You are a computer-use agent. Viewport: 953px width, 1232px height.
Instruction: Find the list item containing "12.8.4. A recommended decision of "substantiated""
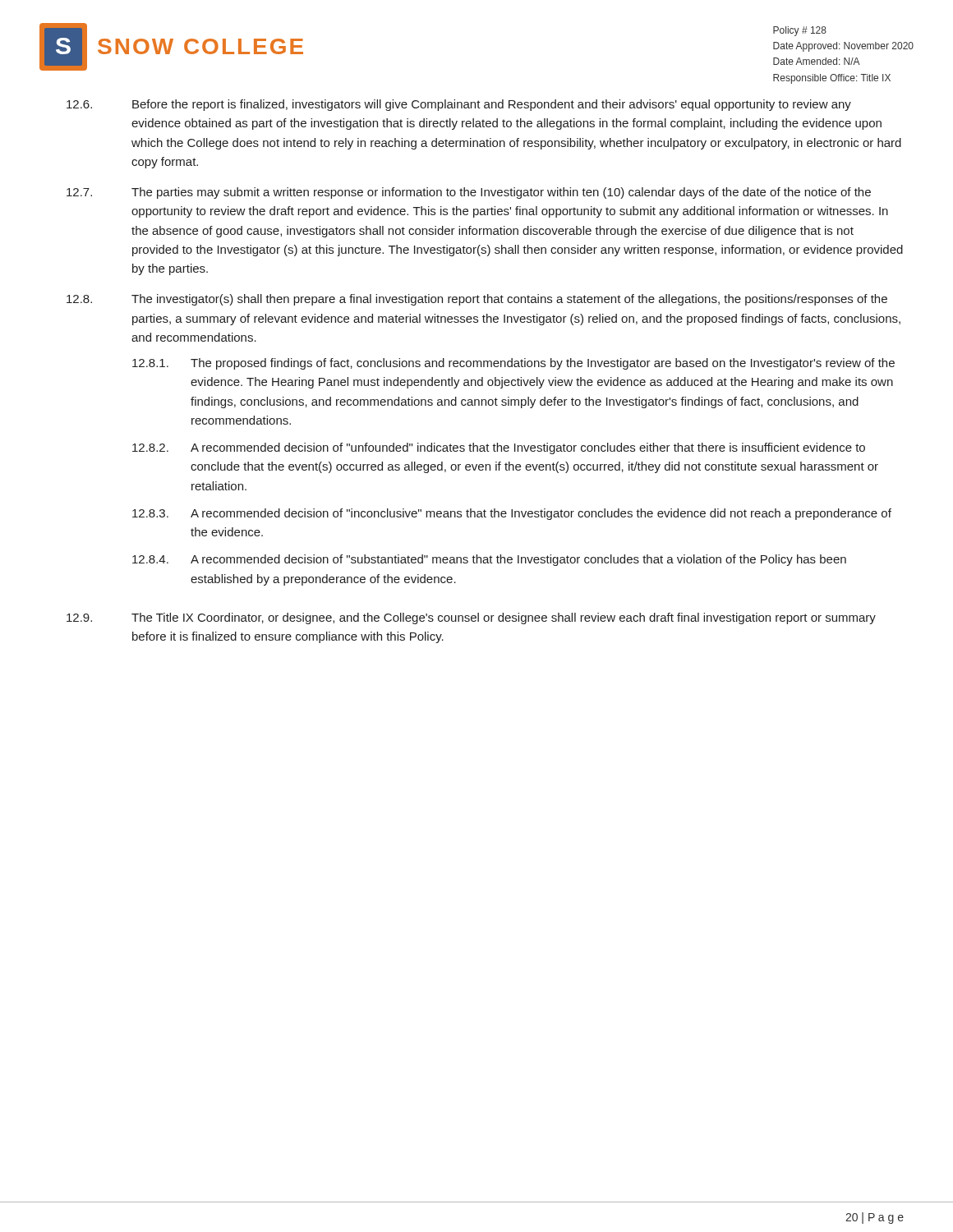518,569
